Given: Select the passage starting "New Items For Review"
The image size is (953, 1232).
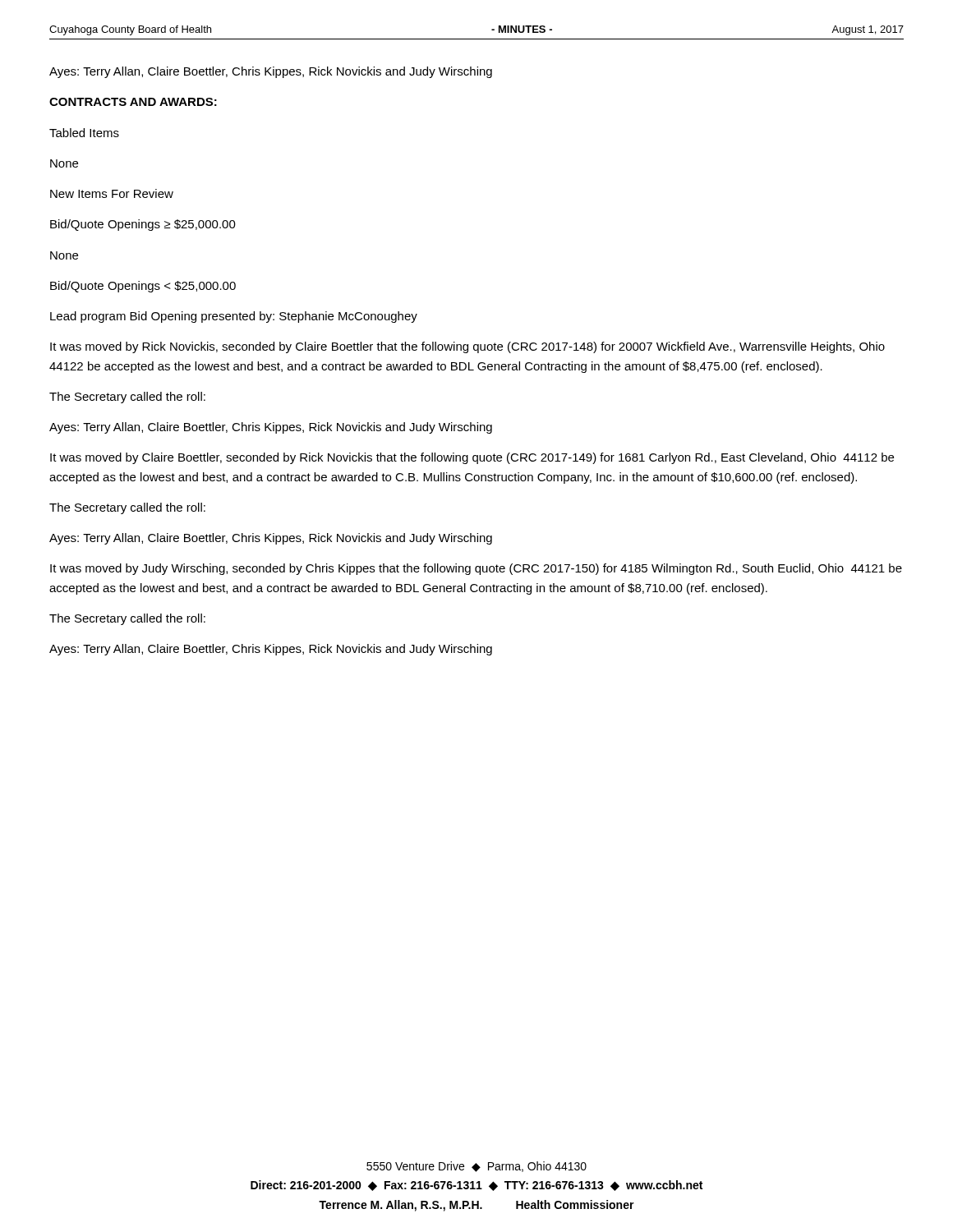Looking at the screenshot, I should [111, 193].
